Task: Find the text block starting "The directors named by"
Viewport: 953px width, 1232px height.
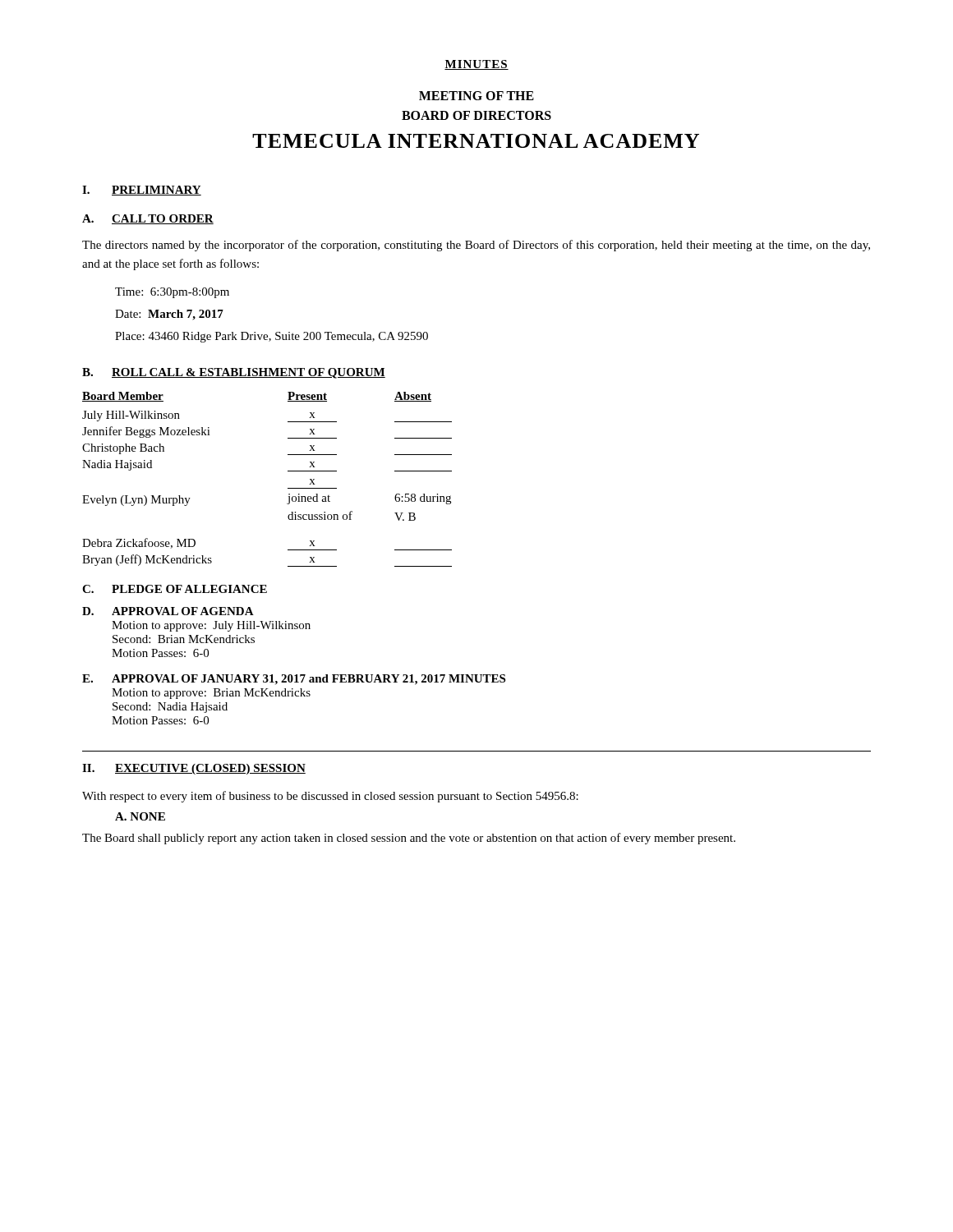Action: (476, 254)
